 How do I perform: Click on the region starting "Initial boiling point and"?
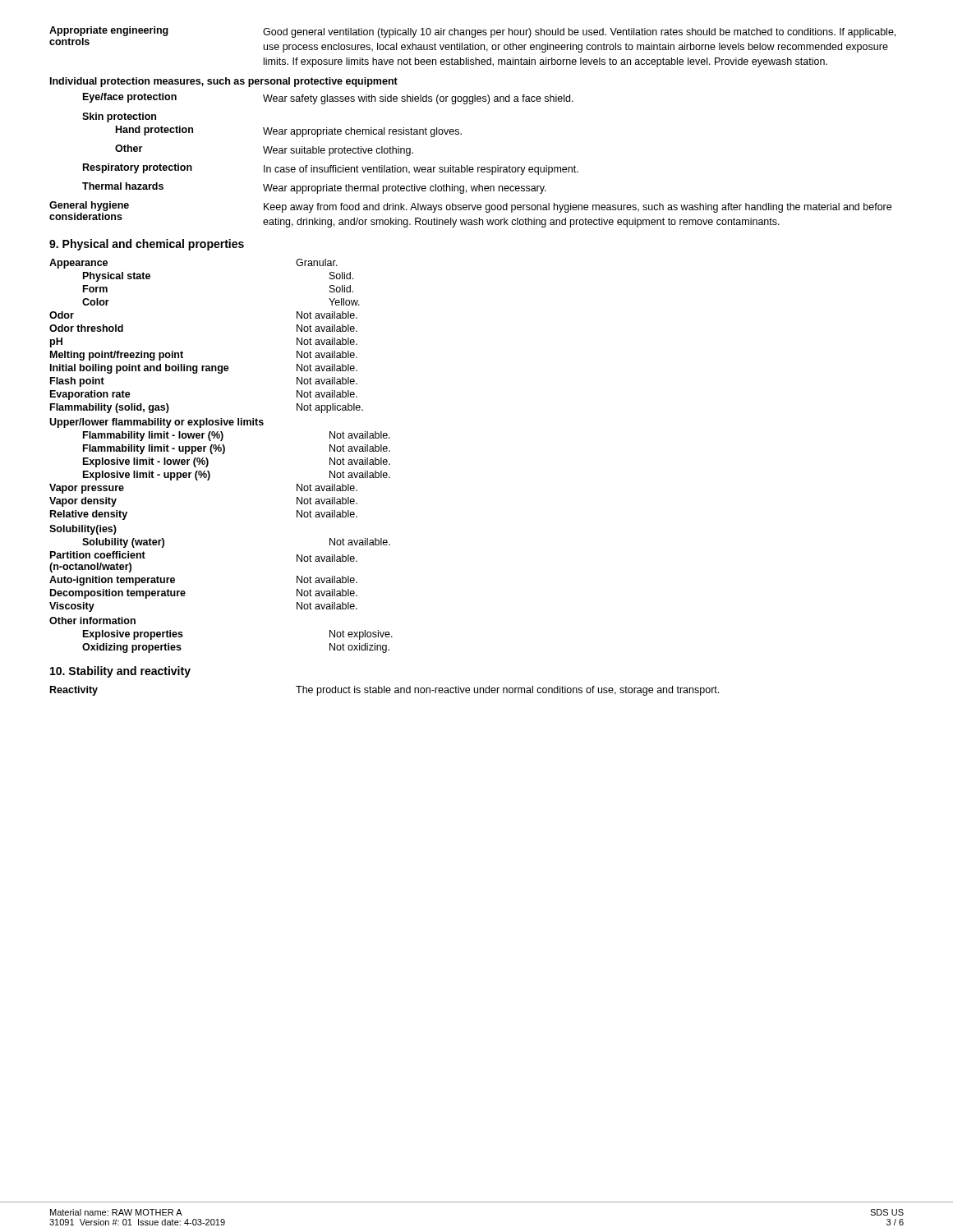click(x=204, y=368)
